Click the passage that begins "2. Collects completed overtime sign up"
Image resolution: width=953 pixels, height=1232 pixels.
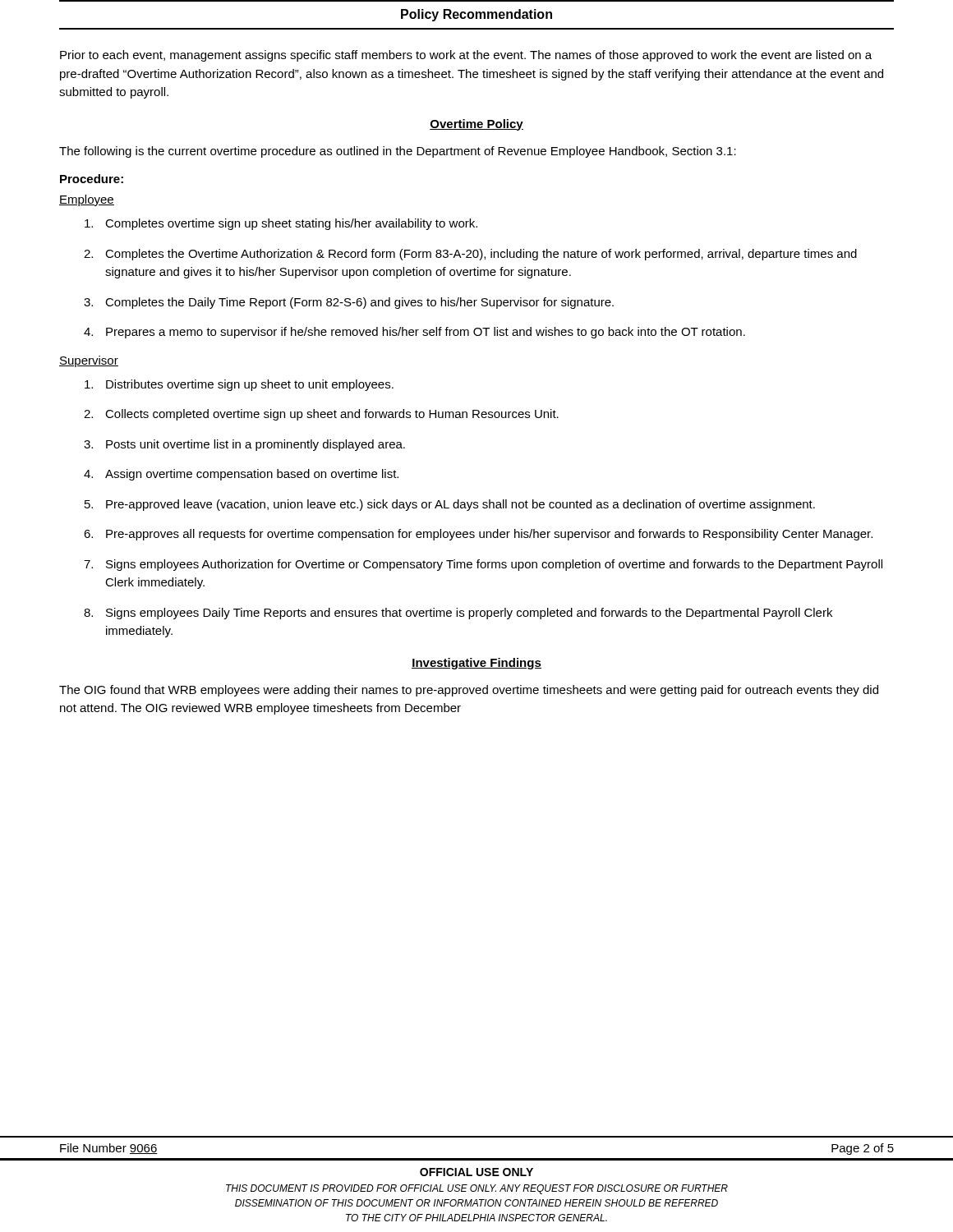(489, 414)
